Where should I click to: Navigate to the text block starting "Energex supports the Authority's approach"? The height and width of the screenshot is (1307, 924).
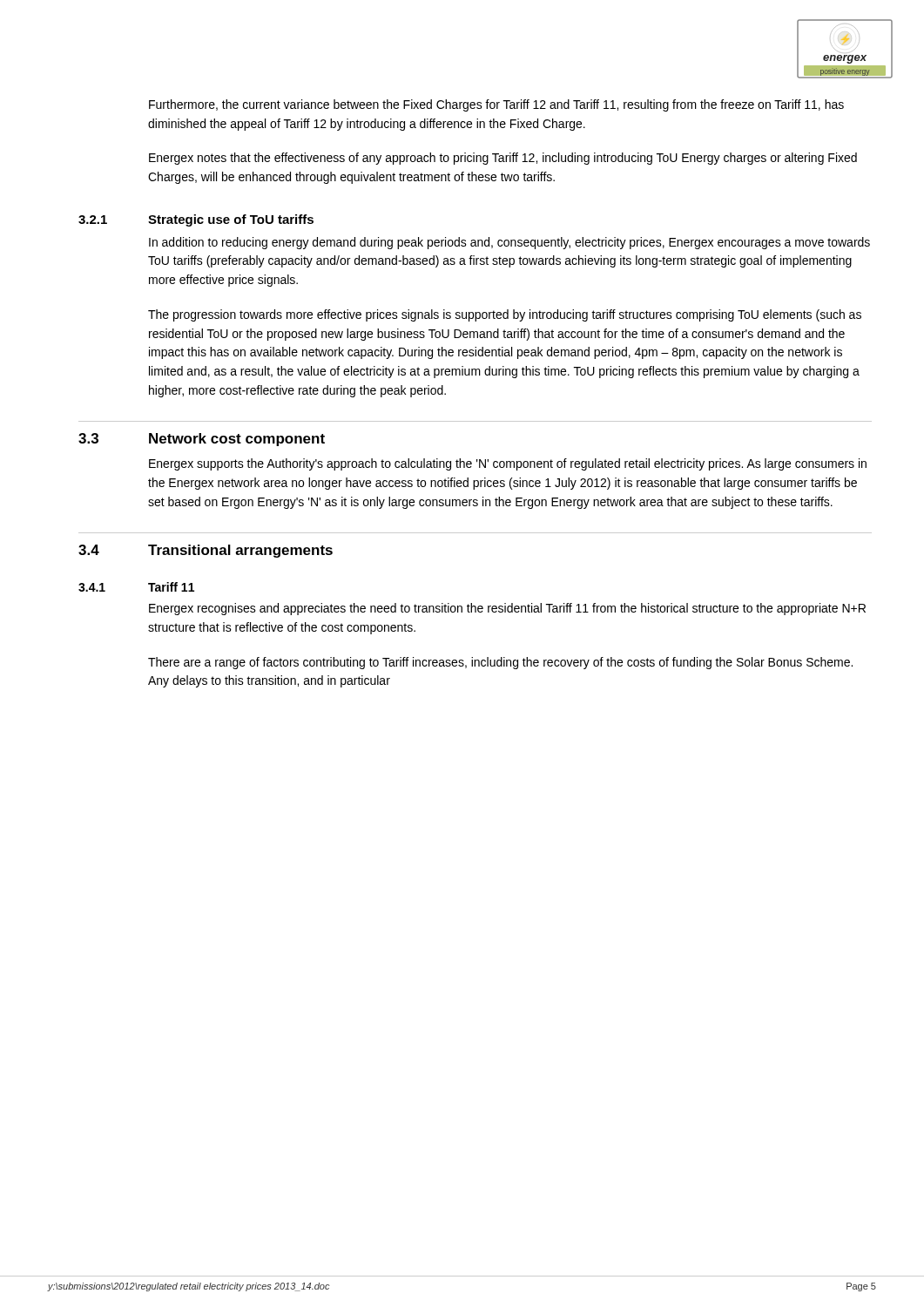click(510, 483)
